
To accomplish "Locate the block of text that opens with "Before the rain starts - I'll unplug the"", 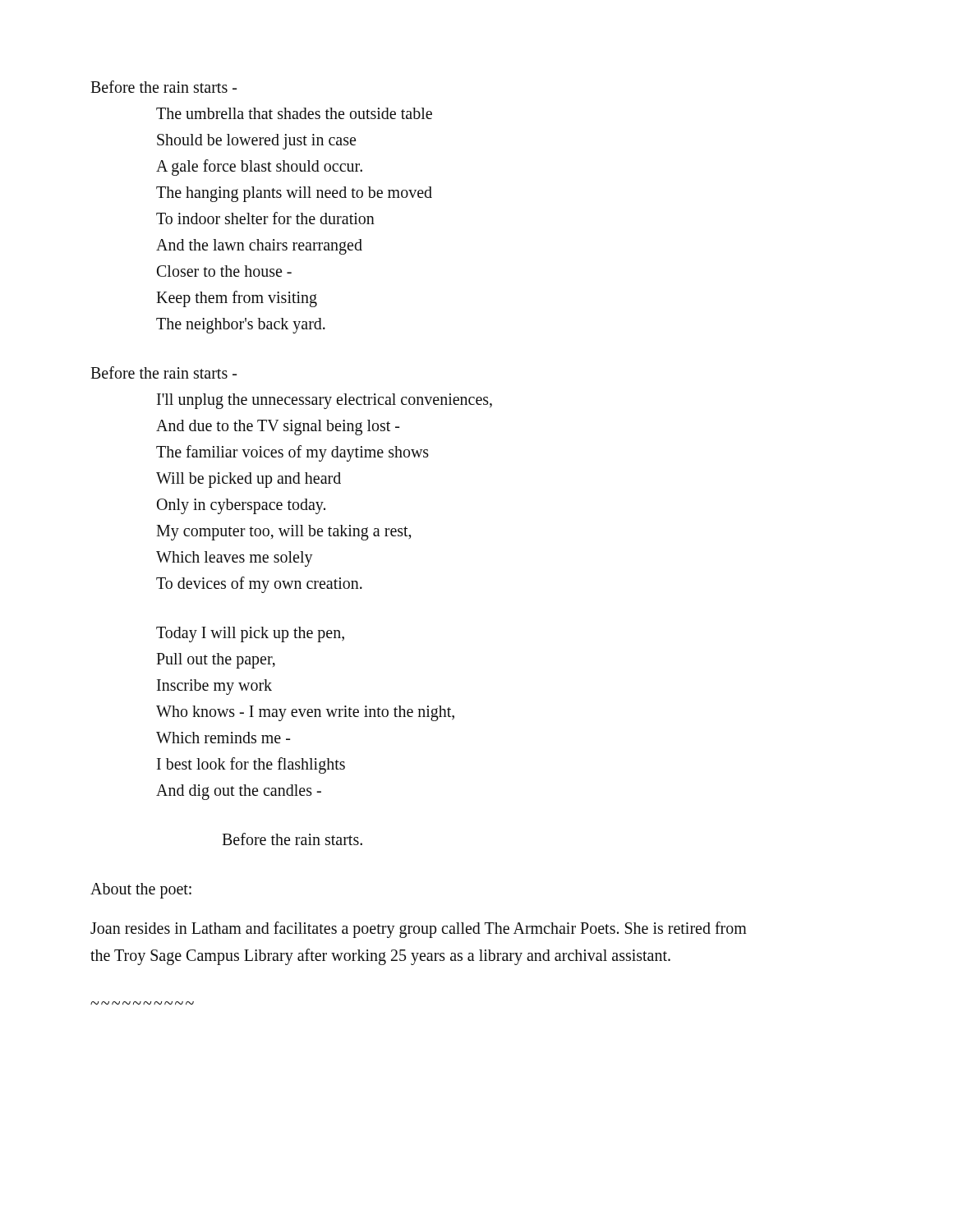I will 163,372.
